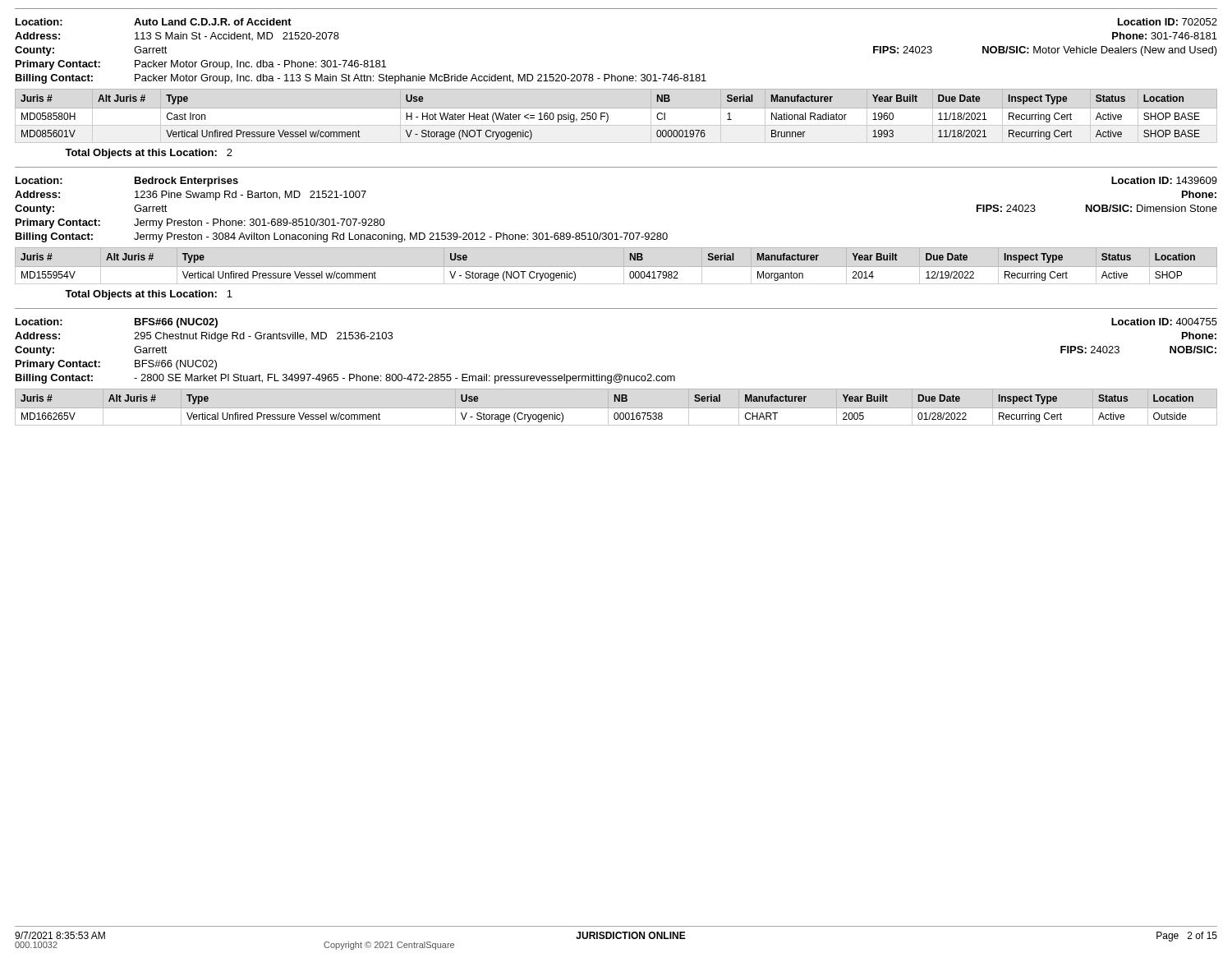Locate the text "Total Objects at this Location: 1"
Screen dimensions: 953x1232
[x=124, y=294]
